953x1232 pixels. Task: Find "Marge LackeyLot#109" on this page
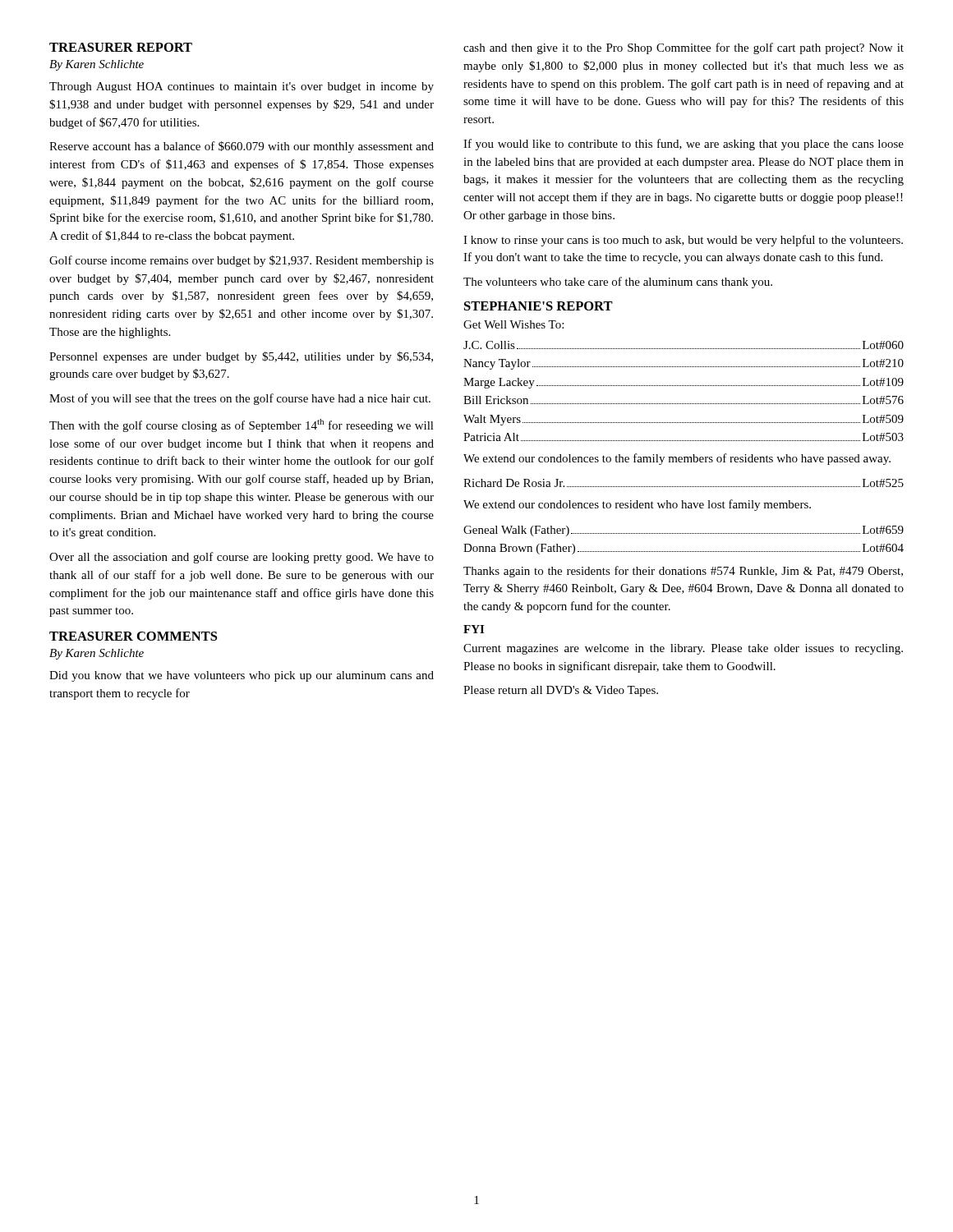point(684,382)
